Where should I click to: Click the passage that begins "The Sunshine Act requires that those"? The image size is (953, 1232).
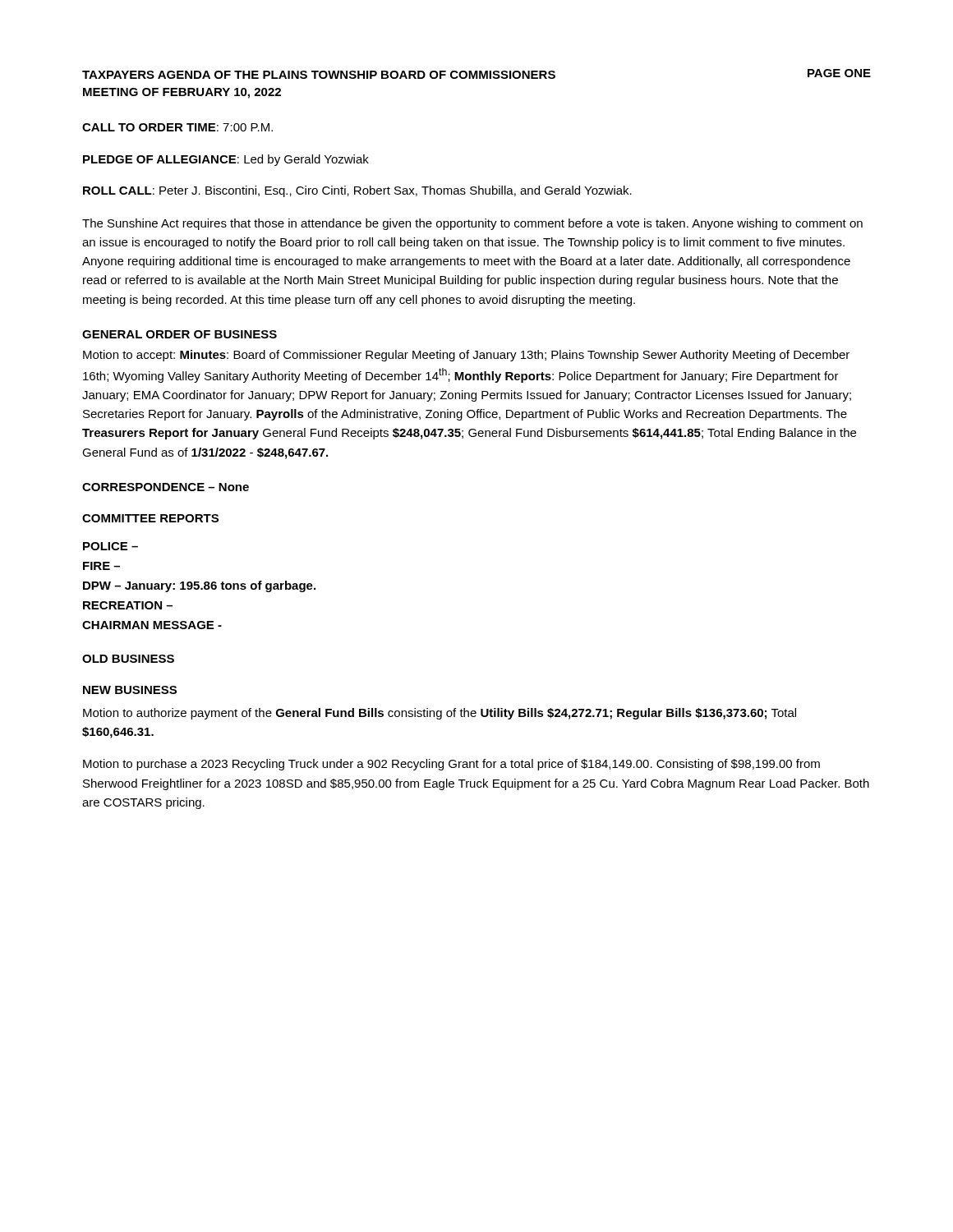tap(473, 261)
